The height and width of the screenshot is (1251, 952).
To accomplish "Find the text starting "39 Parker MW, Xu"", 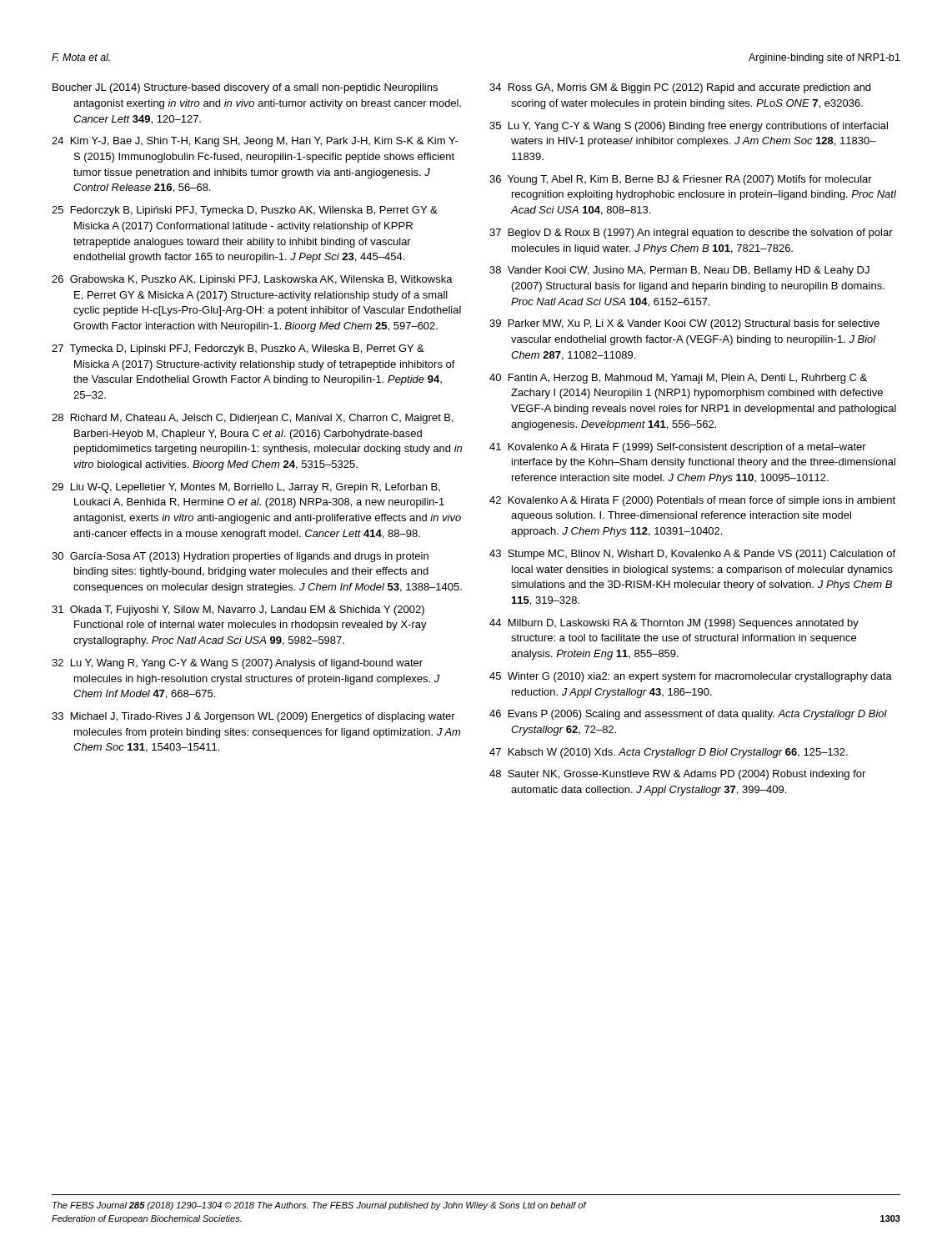I will click(695, 340).
